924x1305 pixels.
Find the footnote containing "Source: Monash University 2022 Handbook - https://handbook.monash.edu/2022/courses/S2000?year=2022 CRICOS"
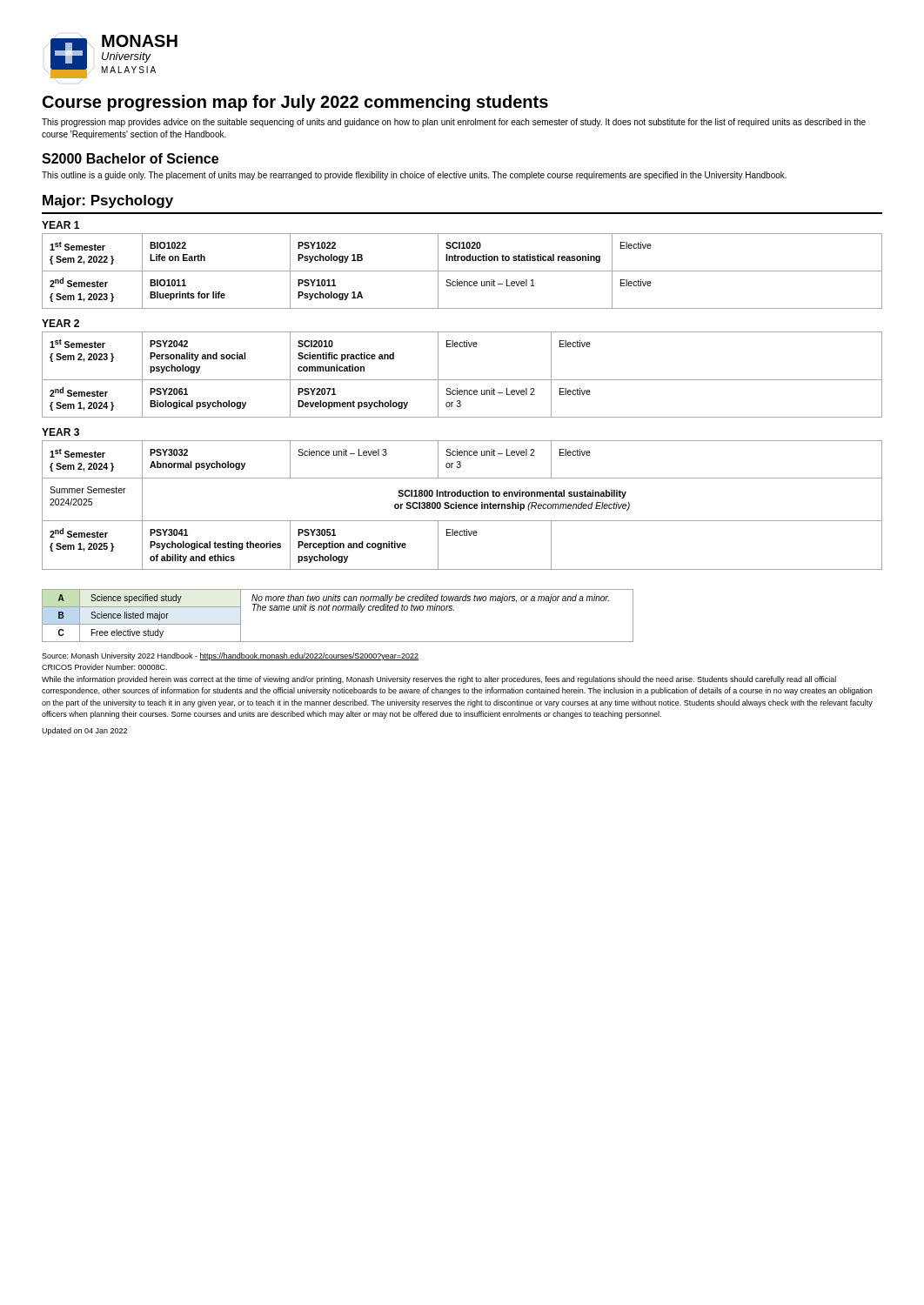(457, 685)
